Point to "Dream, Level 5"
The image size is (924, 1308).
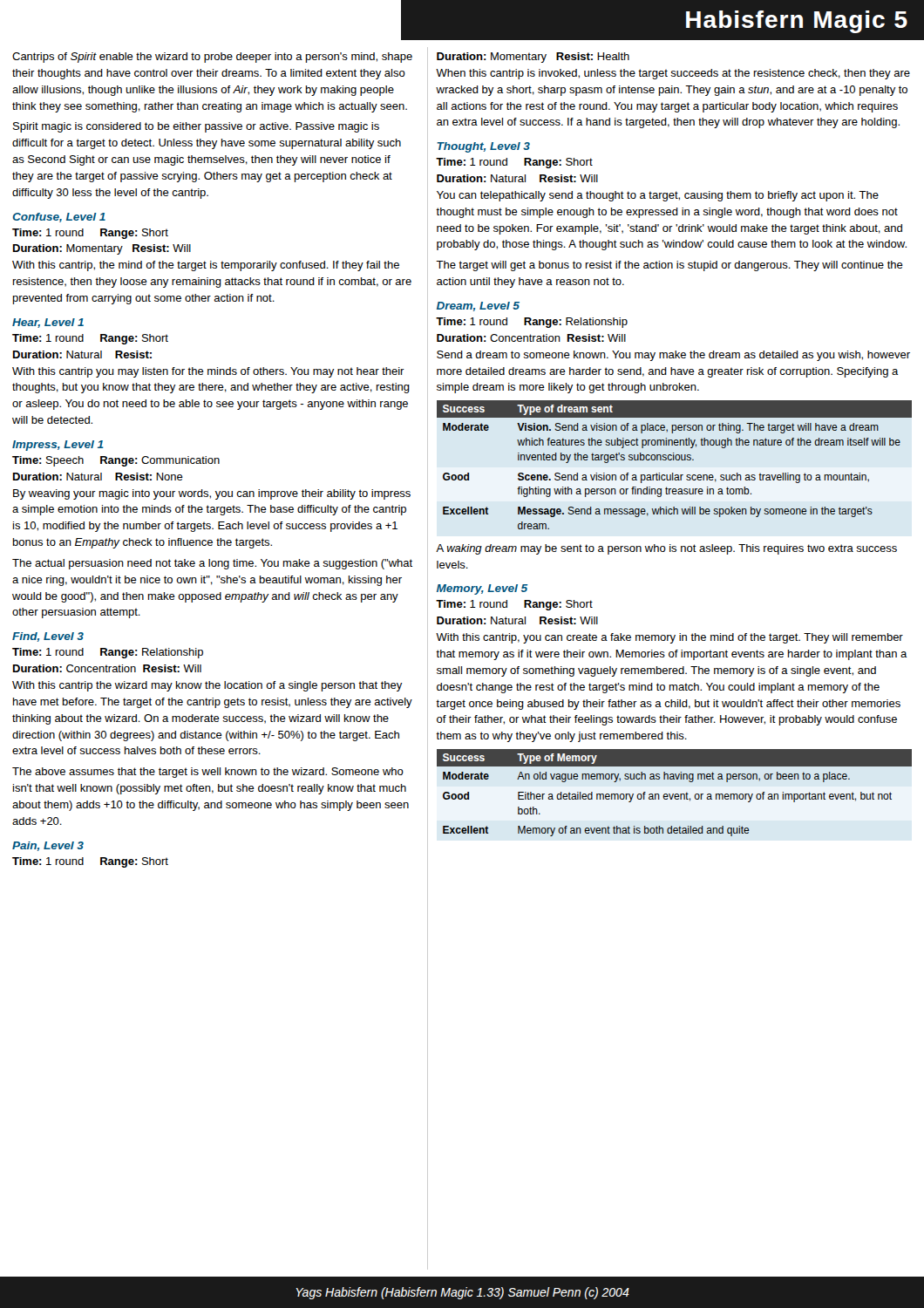pos(478,306)
